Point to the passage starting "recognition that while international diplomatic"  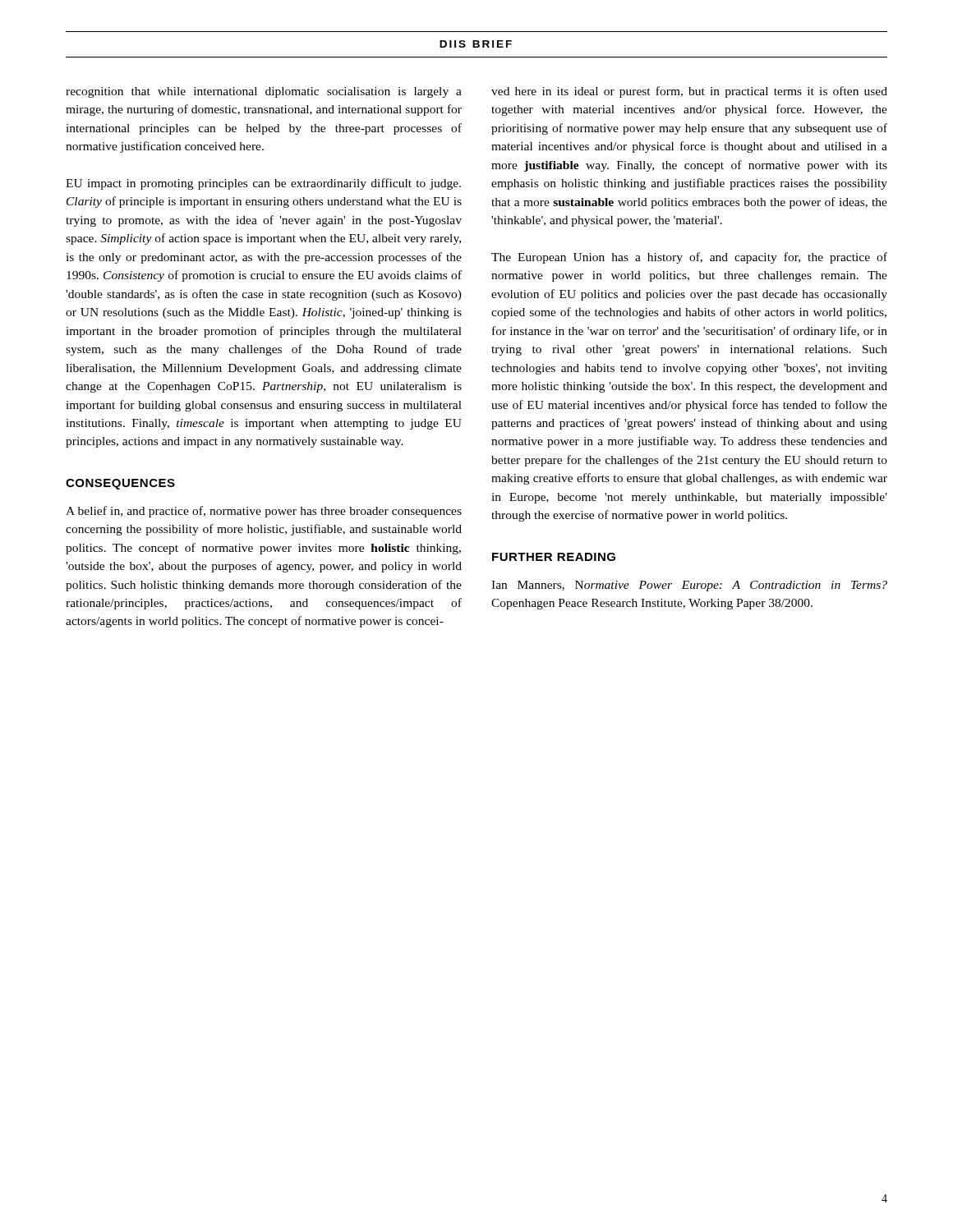(264, 118)
